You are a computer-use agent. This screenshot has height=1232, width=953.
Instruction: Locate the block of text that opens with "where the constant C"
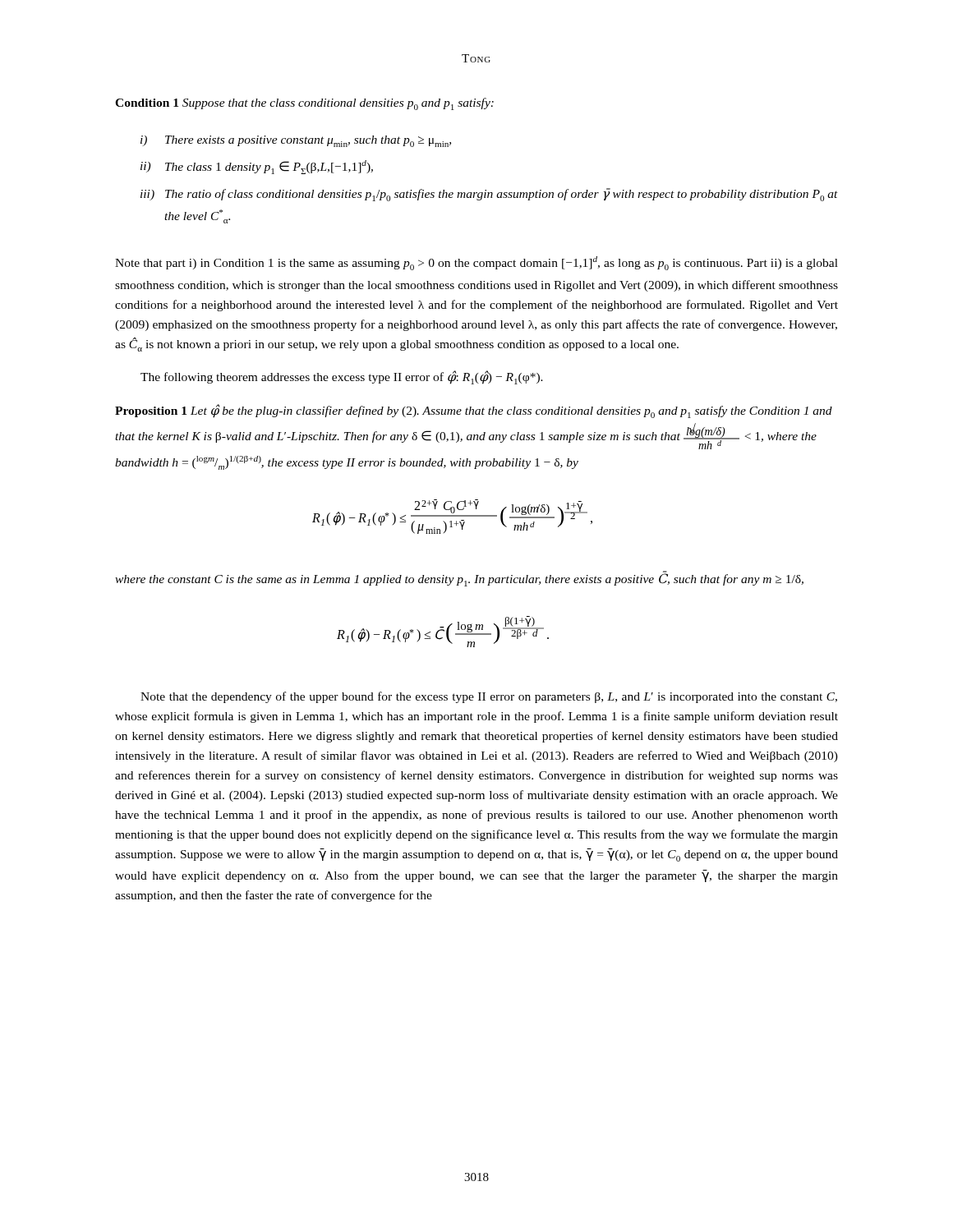click(x=460, y=580)
